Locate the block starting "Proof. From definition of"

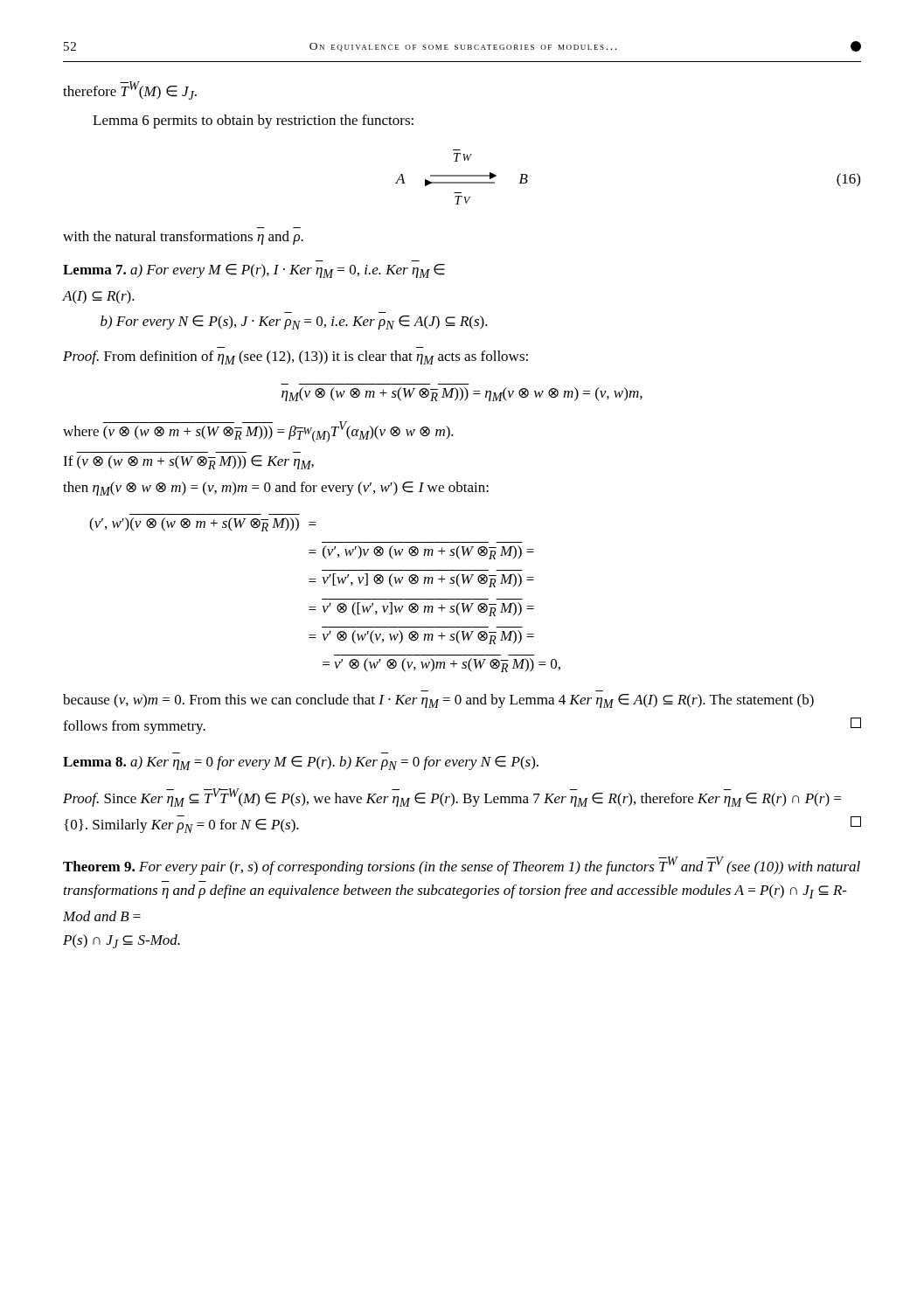click(x=296, y=358)
